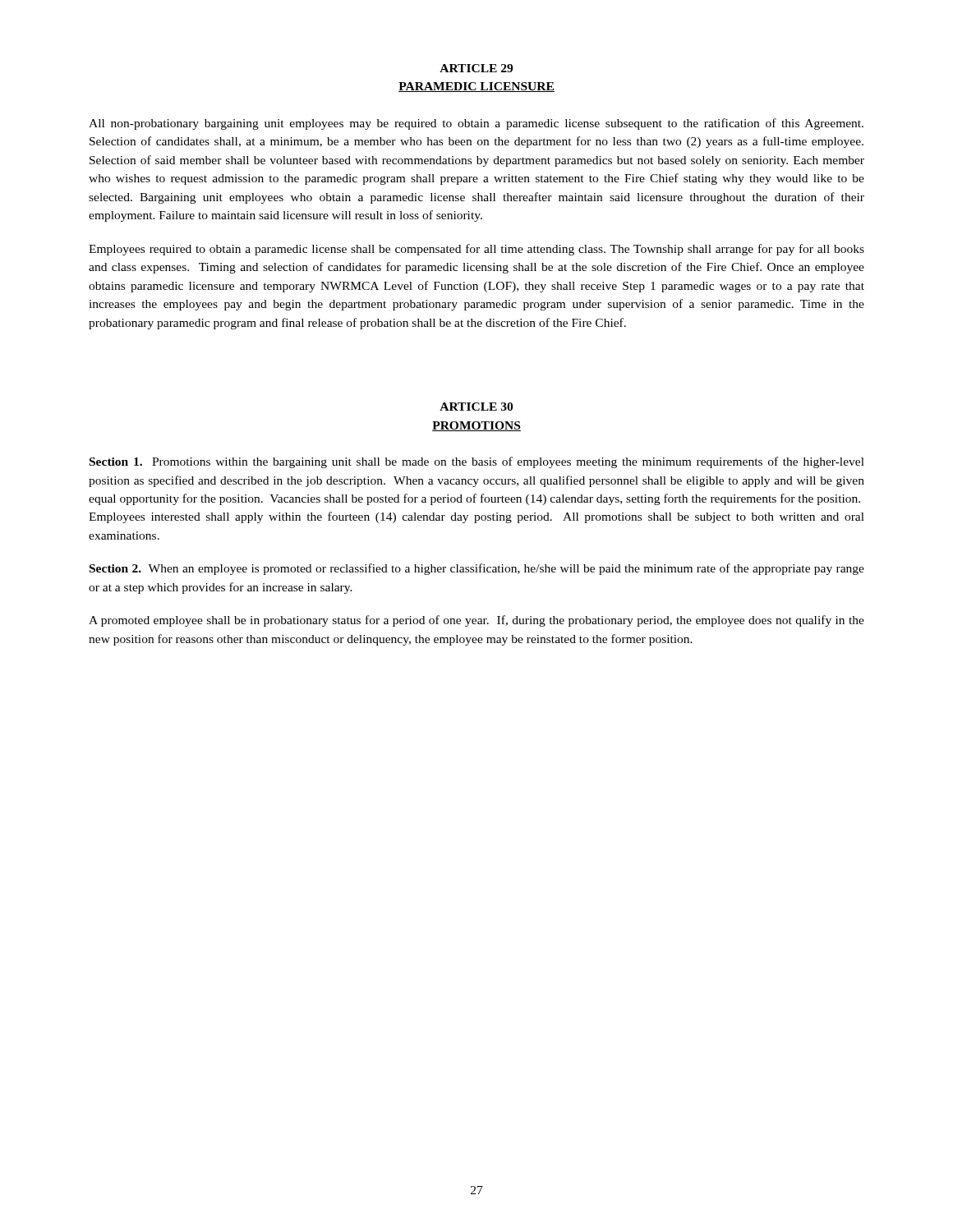Click on the text block that reads "Section 1. Promotions"
953x1232 pixels.
pos(476,498)
